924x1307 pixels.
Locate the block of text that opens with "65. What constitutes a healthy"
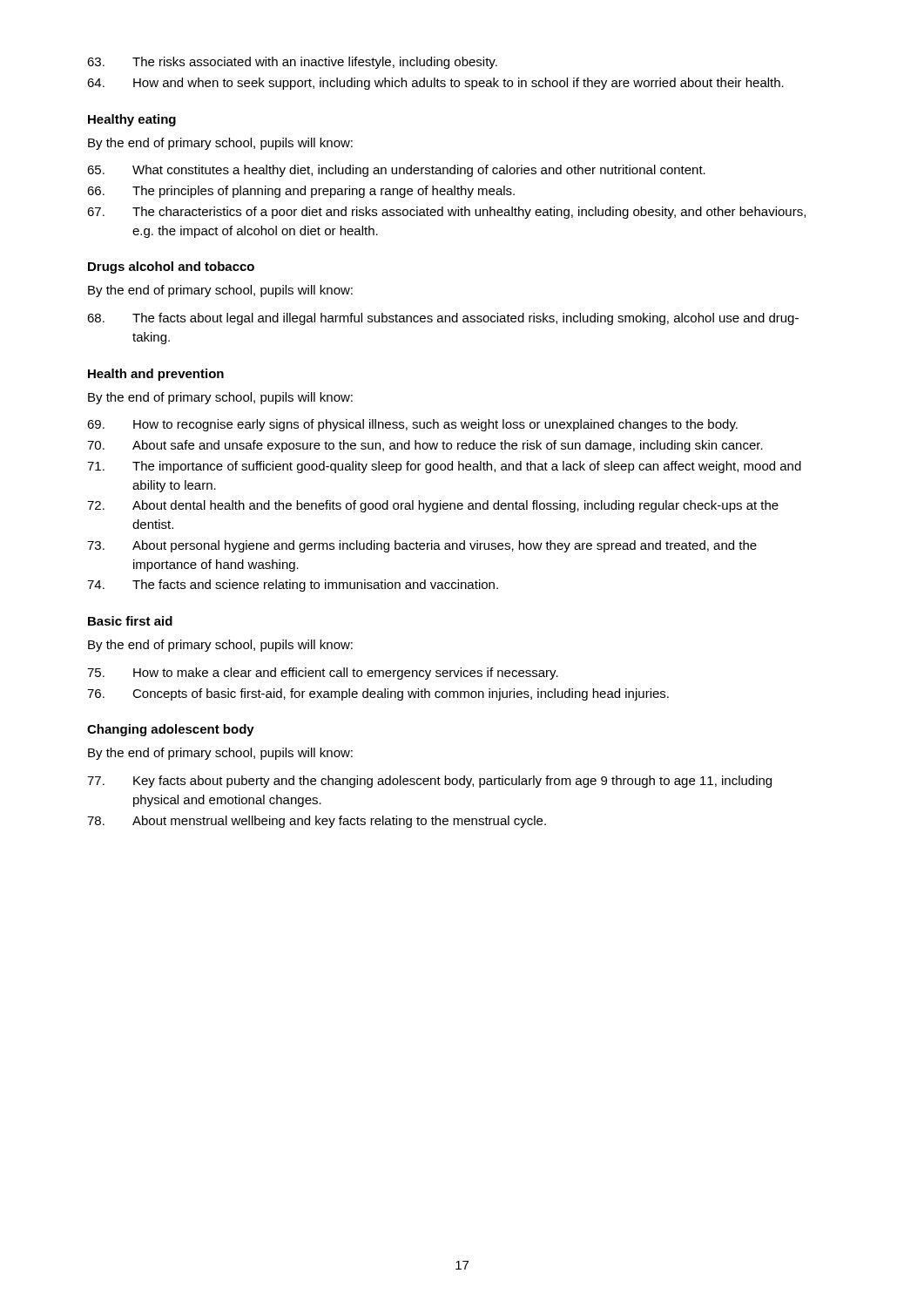453,170
